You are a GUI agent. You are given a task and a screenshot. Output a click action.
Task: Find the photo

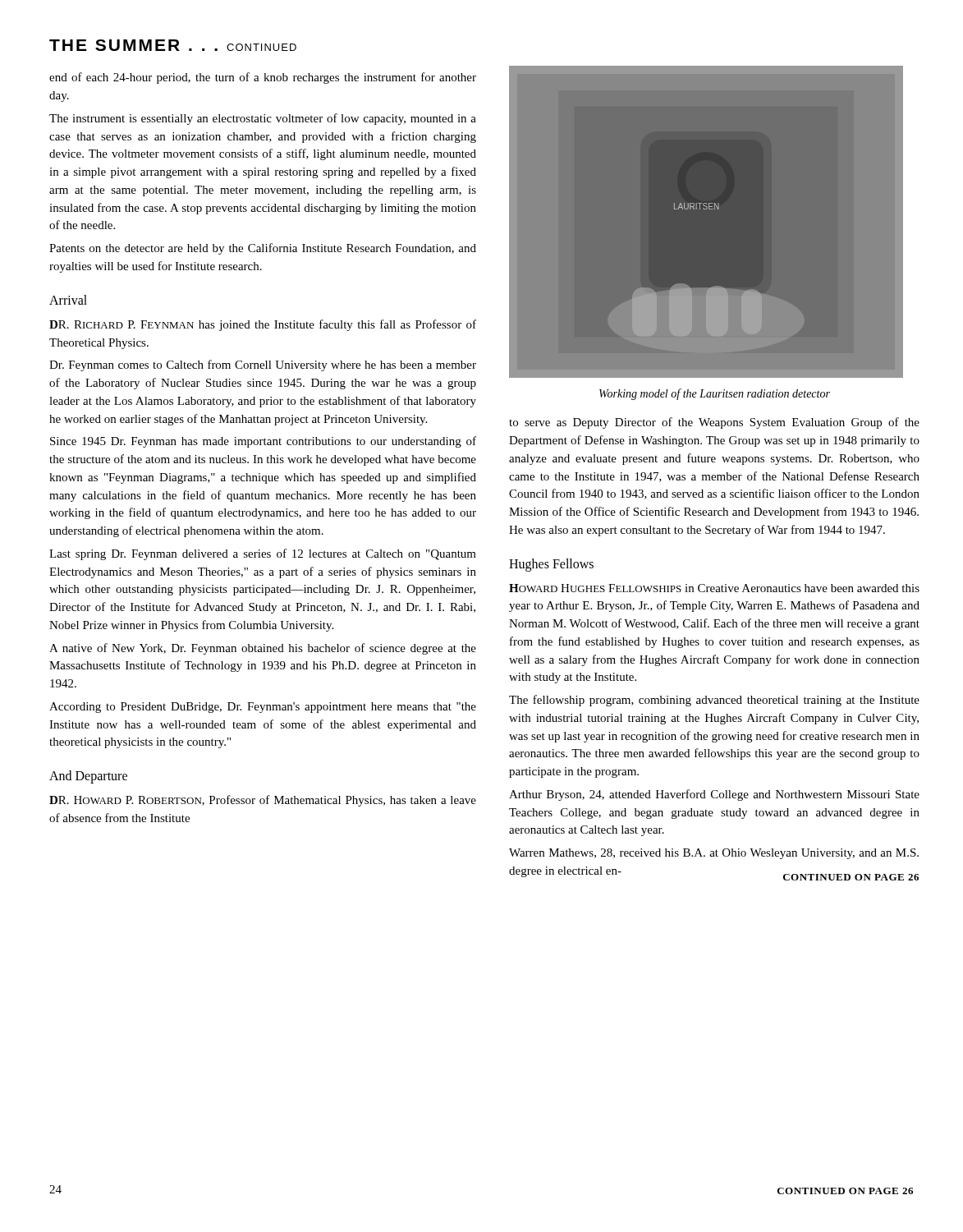click(x=714, y=222)
